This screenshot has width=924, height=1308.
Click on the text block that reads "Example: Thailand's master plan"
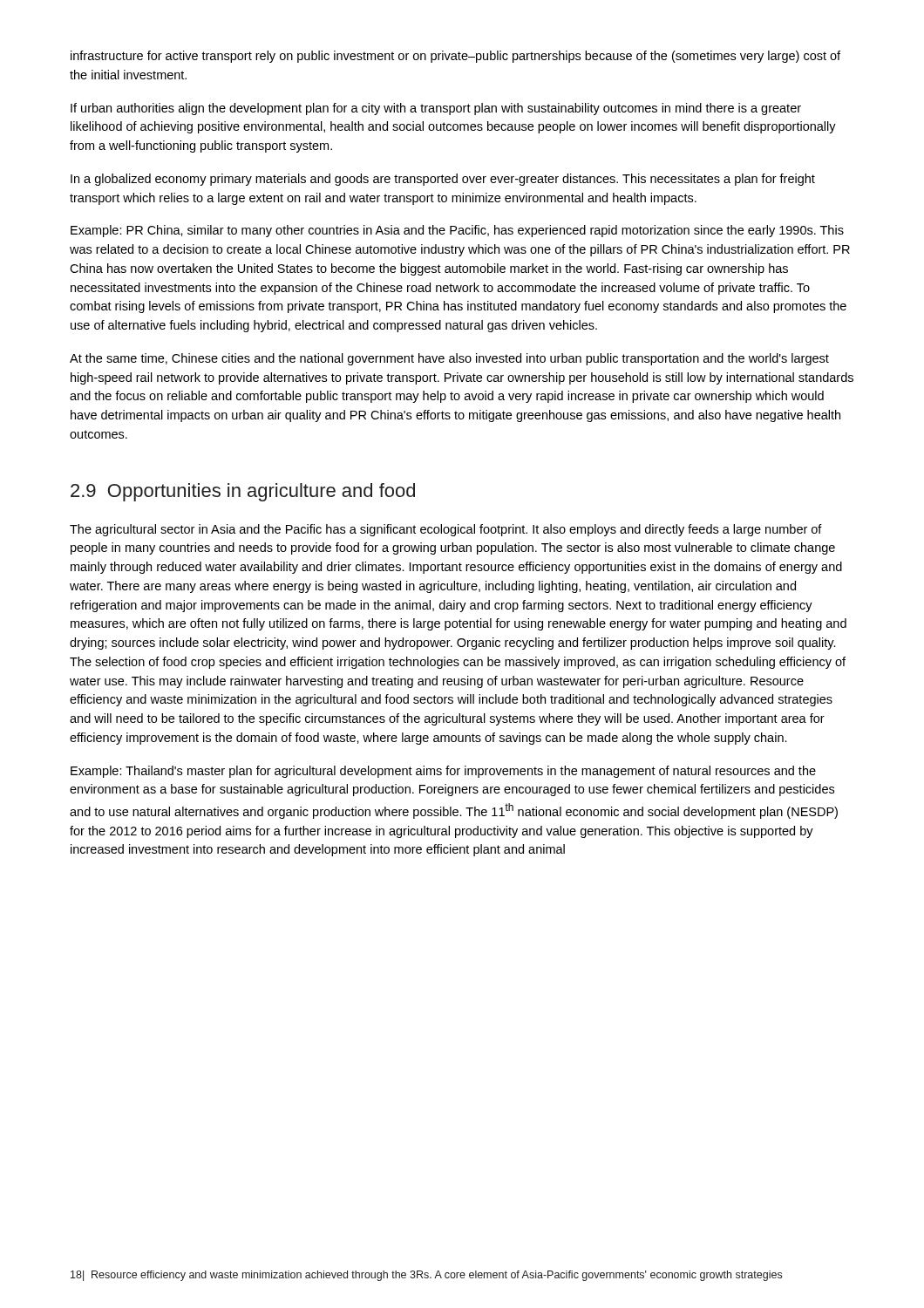point(454,810)
